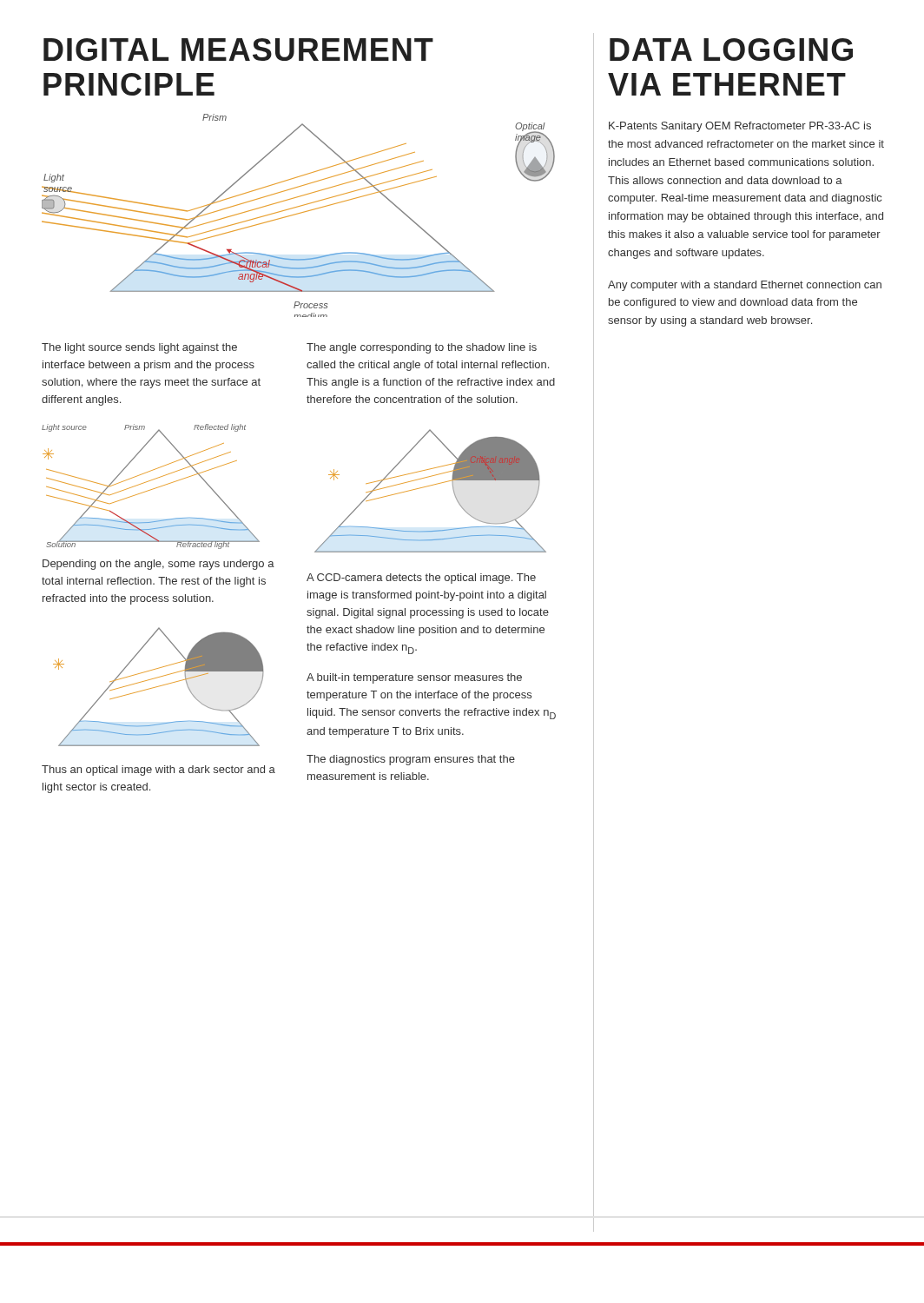Locate the text block that says "The angle corresponding to"
This screenshot has height=1303, width=924.
431,373
